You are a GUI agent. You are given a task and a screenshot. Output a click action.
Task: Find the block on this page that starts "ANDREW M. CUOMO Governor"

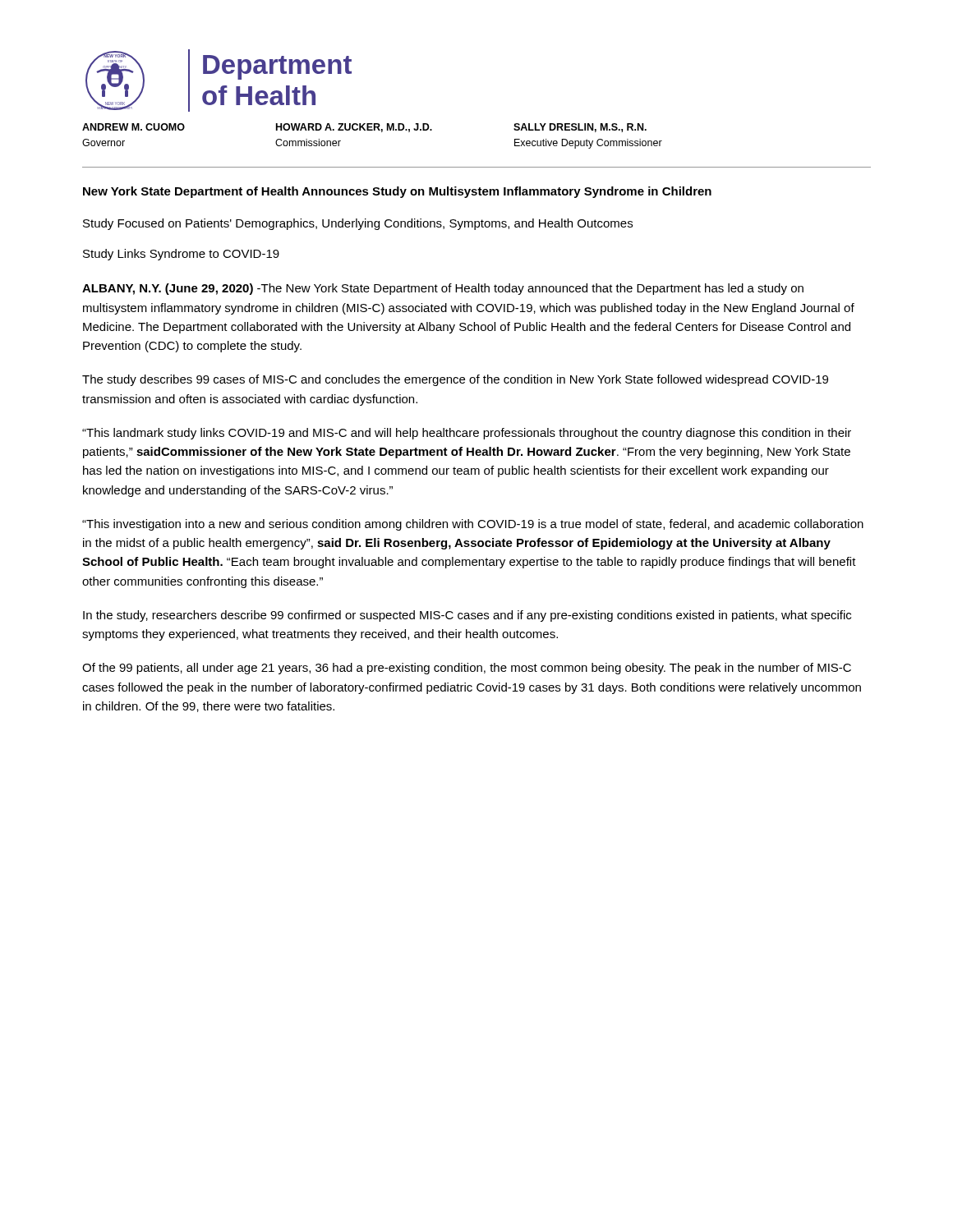click(x=364, y=128)
